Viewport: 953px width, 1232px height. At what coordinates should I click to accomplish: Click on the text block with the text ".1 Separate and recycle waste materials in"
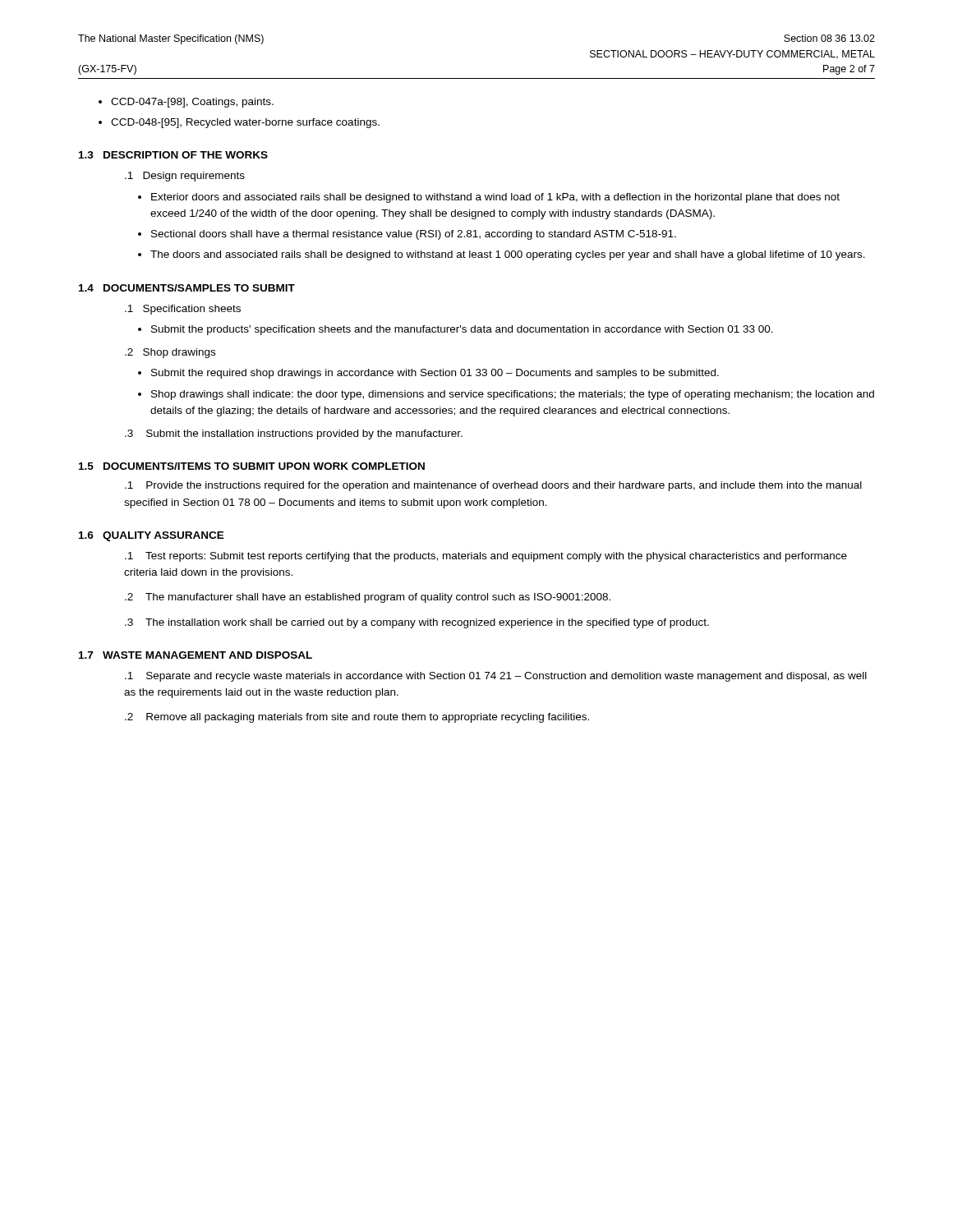pos(496,684)
